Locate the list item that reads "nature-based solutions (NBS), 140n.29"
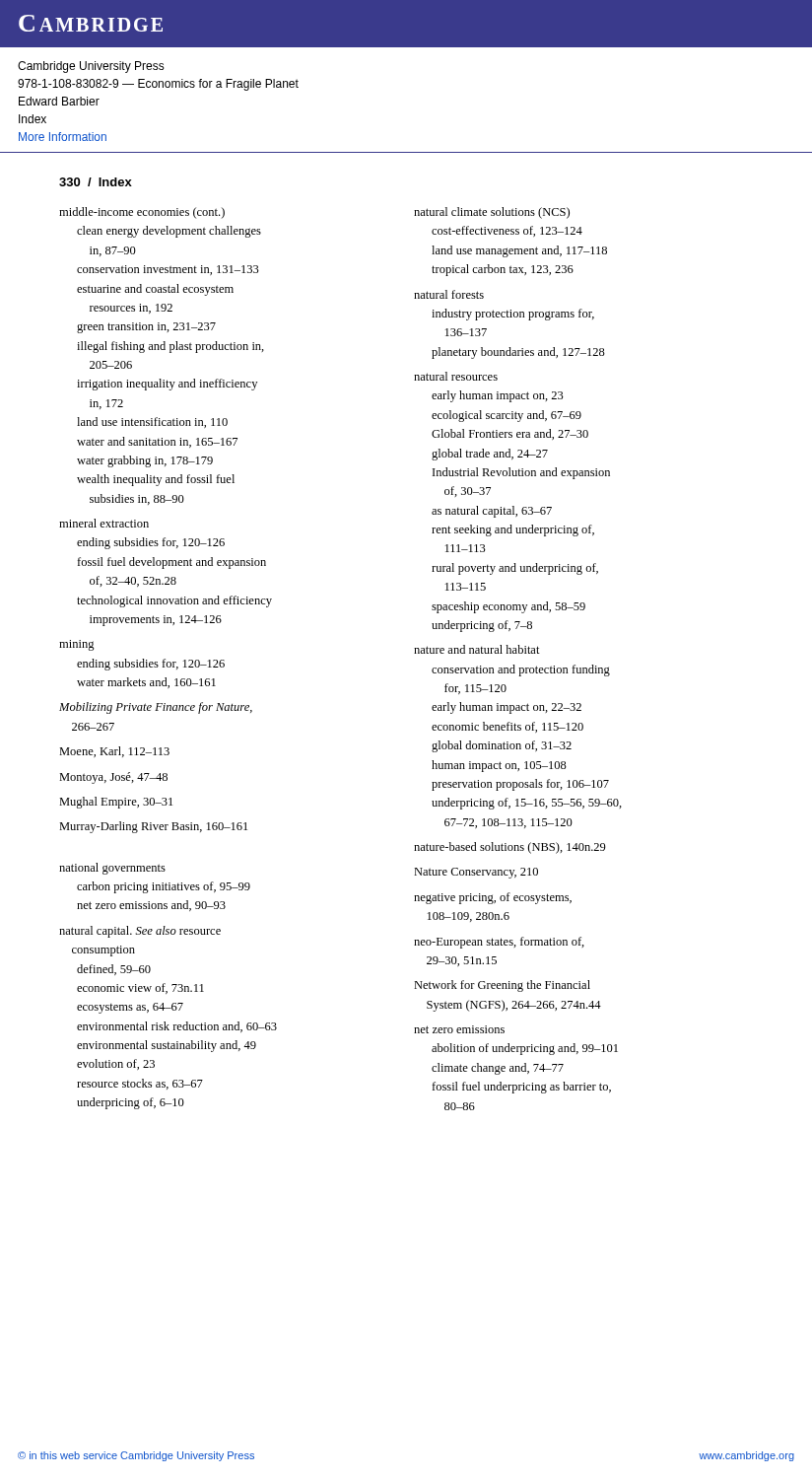Viewport: 812px width, 1479px height. pyautogui.click(x=581, y=848)
